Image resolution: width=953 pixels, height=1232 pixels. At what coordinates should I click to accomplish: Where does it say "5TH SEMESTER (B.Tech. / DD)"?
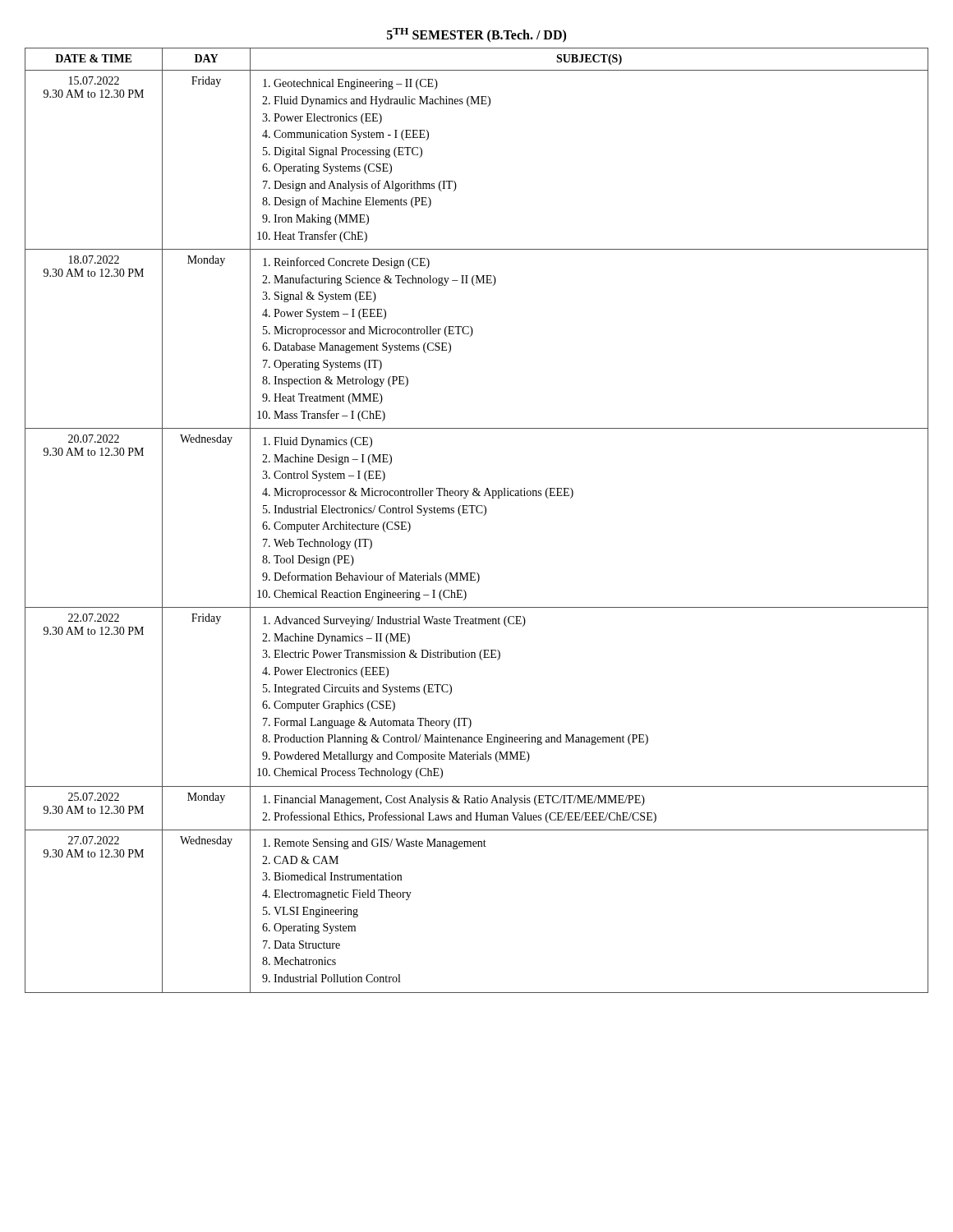point(476,33)
